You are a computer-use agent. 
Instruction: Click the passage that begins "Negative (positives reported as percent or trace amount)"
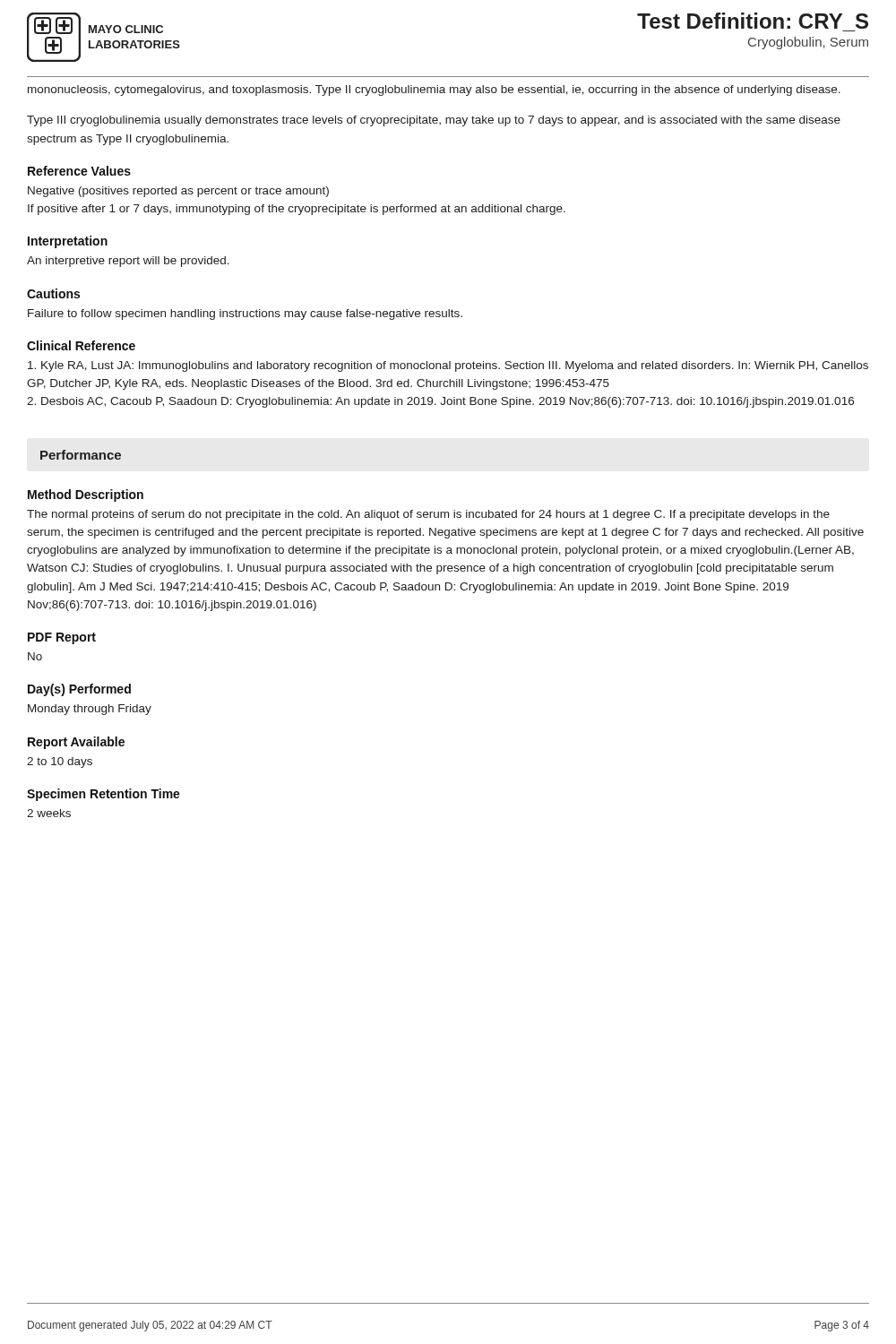point(296,199)
